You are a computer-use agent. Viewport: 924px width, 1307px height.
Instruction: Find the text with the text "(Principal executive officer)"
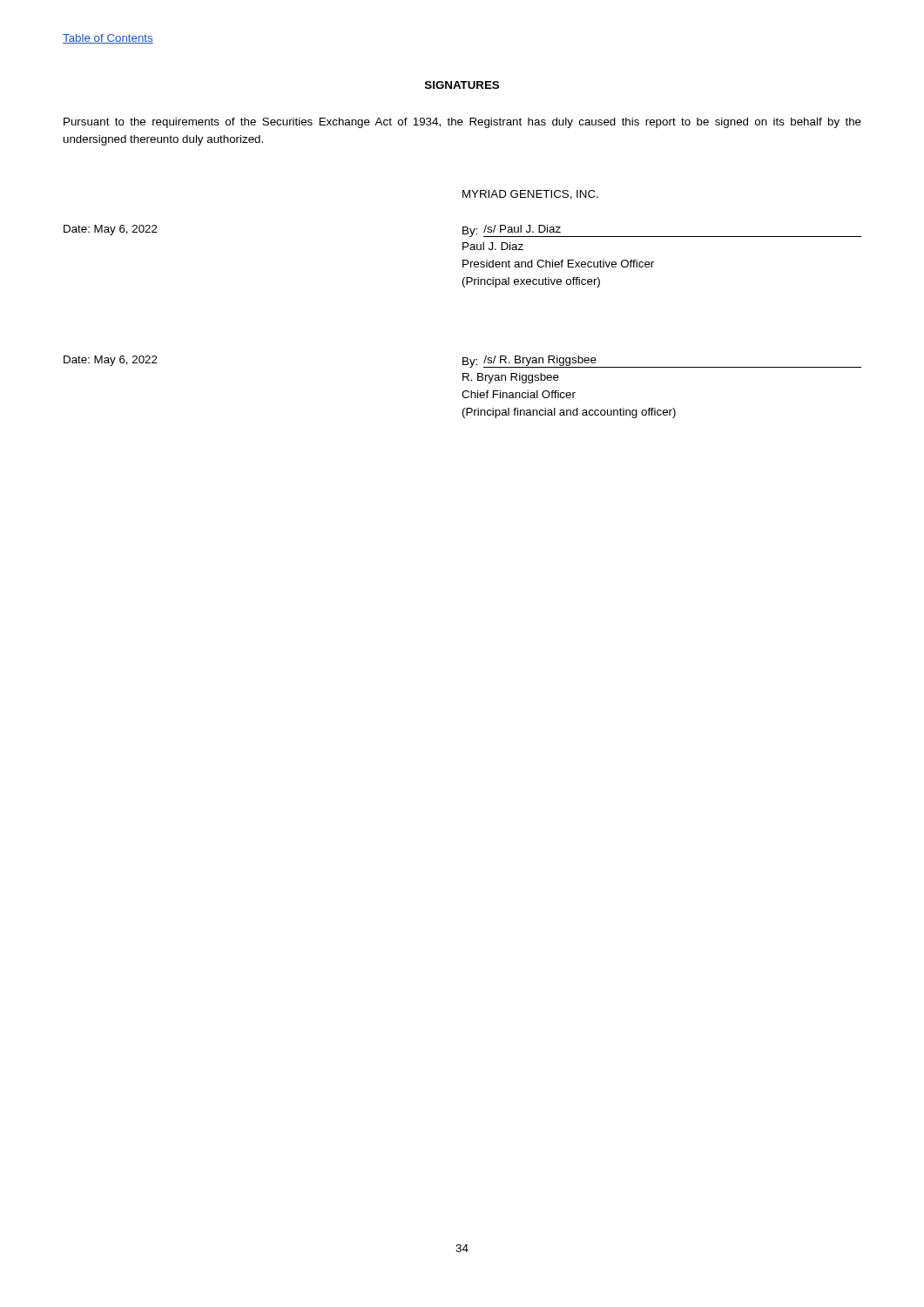tap(531, 281)
